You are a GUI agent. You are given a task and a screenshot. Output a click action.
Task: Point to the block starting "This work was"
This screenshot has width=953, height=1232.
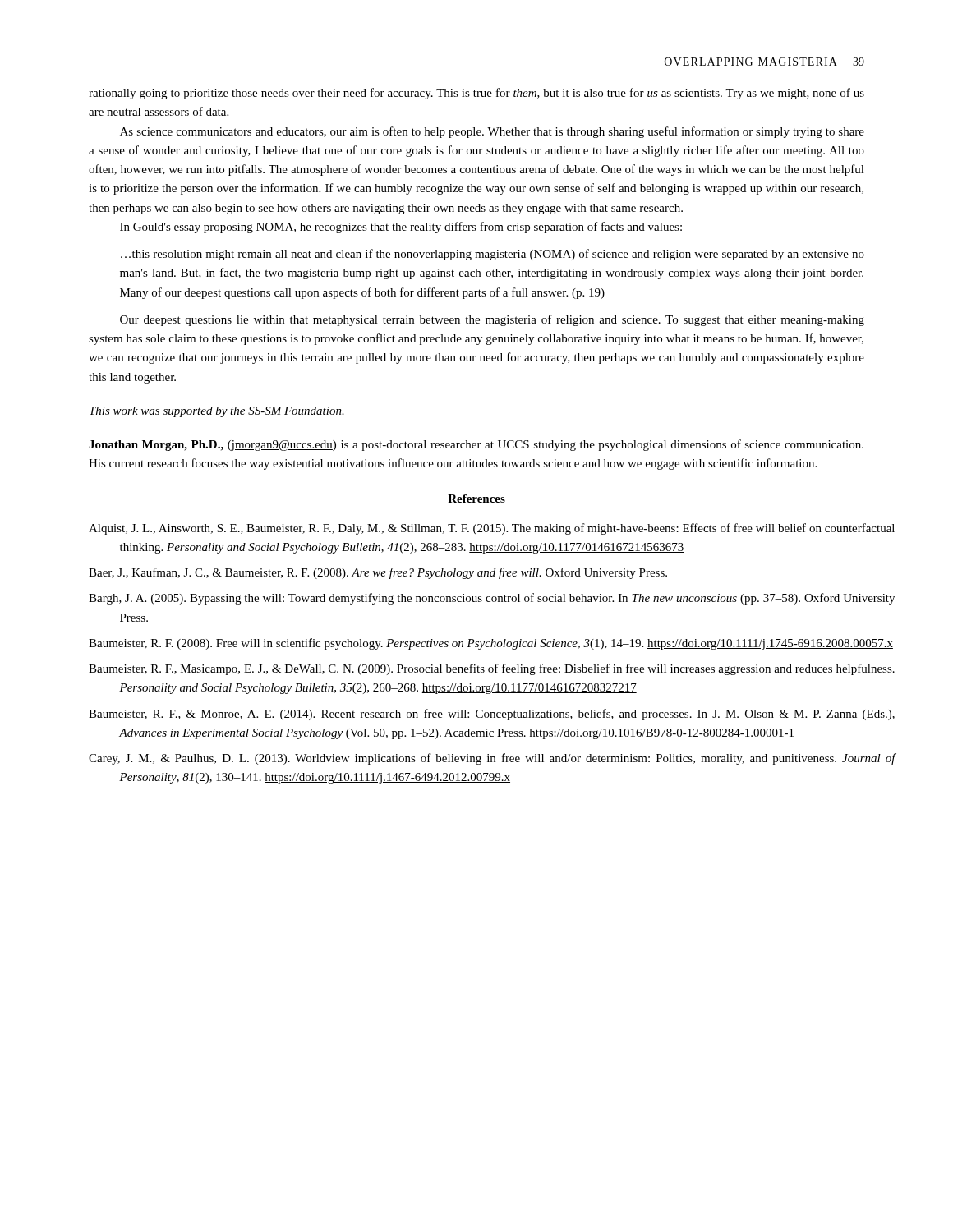217,412
